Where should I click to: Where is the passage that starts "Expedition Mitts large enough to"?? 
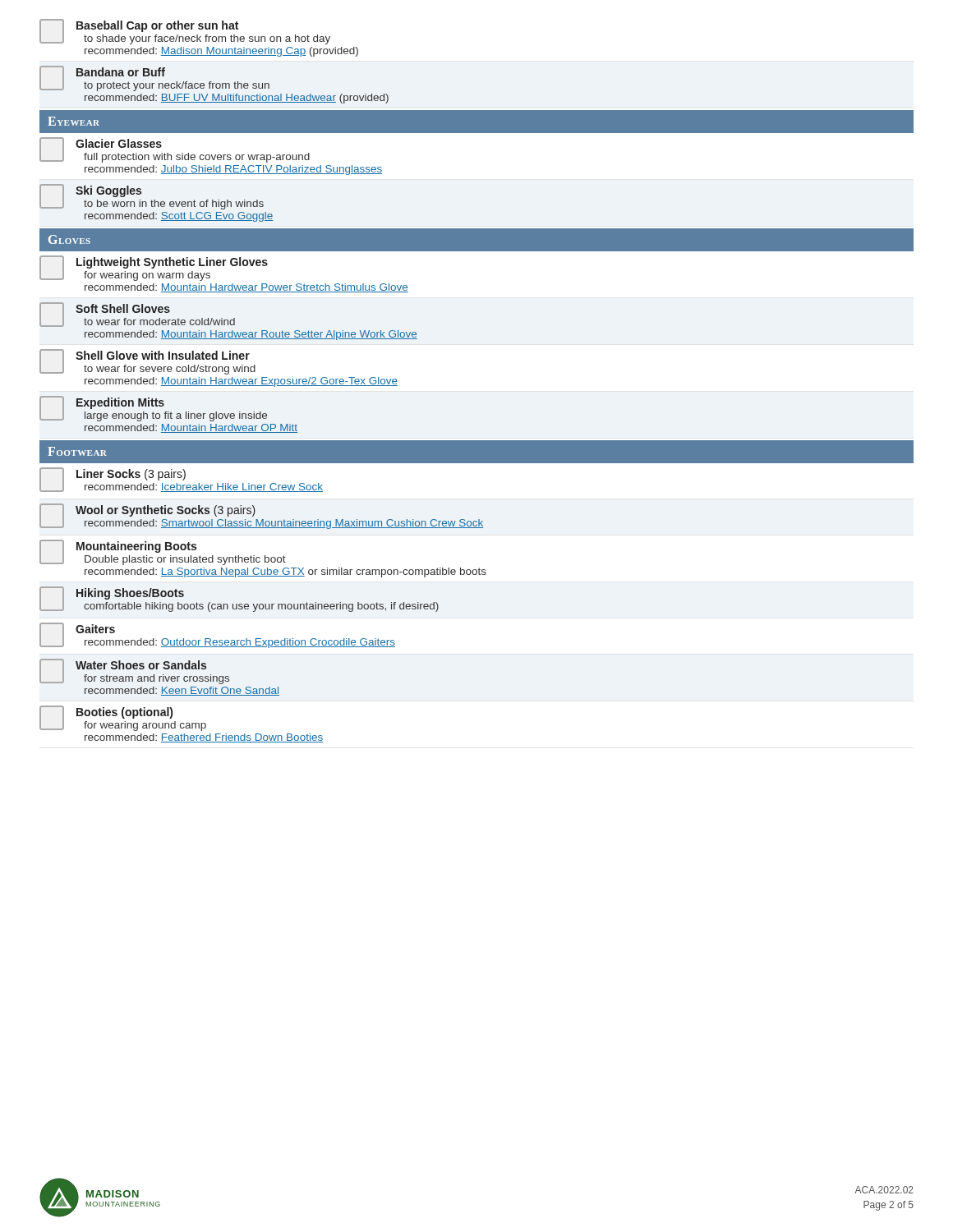(x=153, y=409)
